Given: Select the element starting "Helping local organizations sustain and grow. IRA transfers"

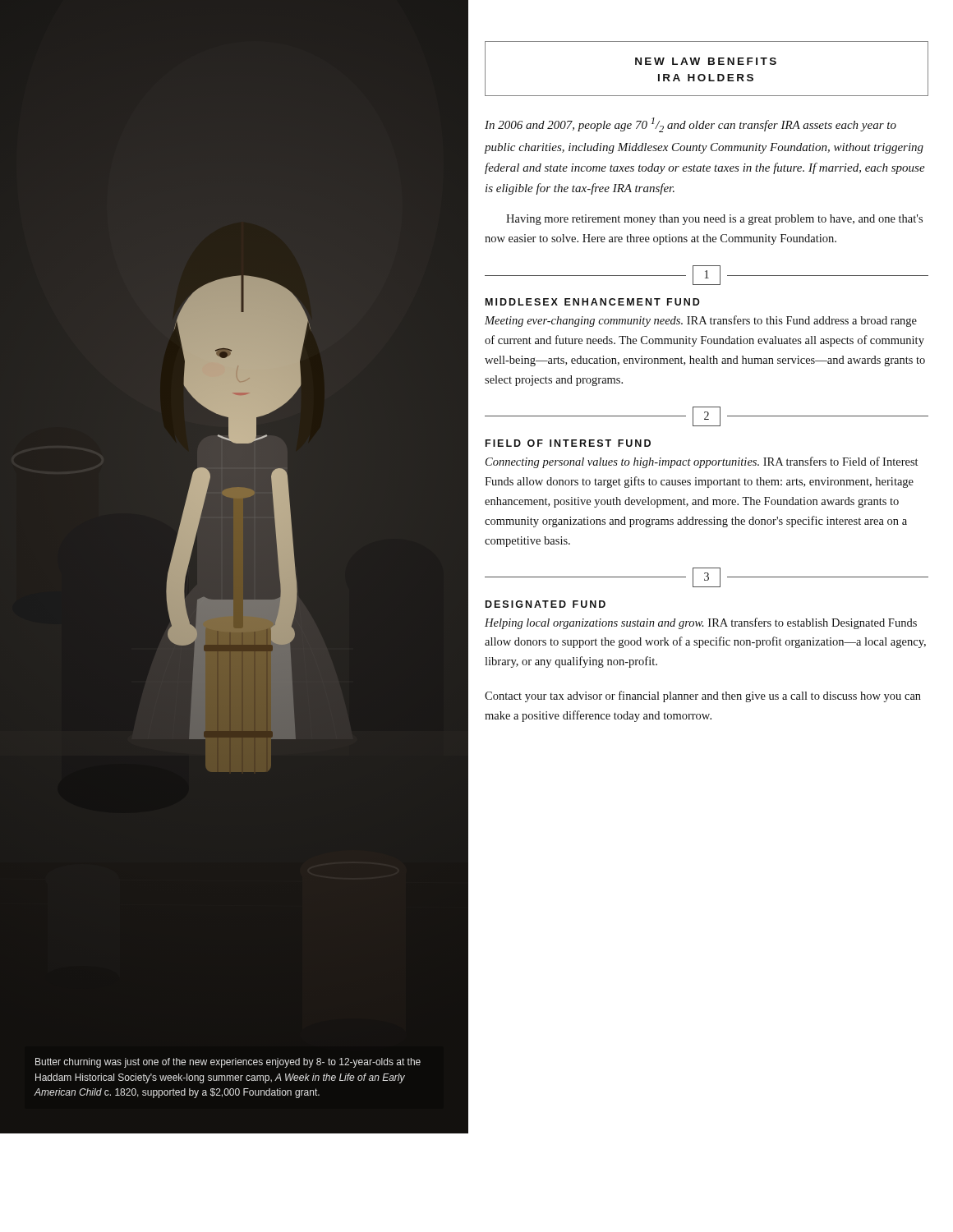Looking at the screenshot, I should coord(706,642).
